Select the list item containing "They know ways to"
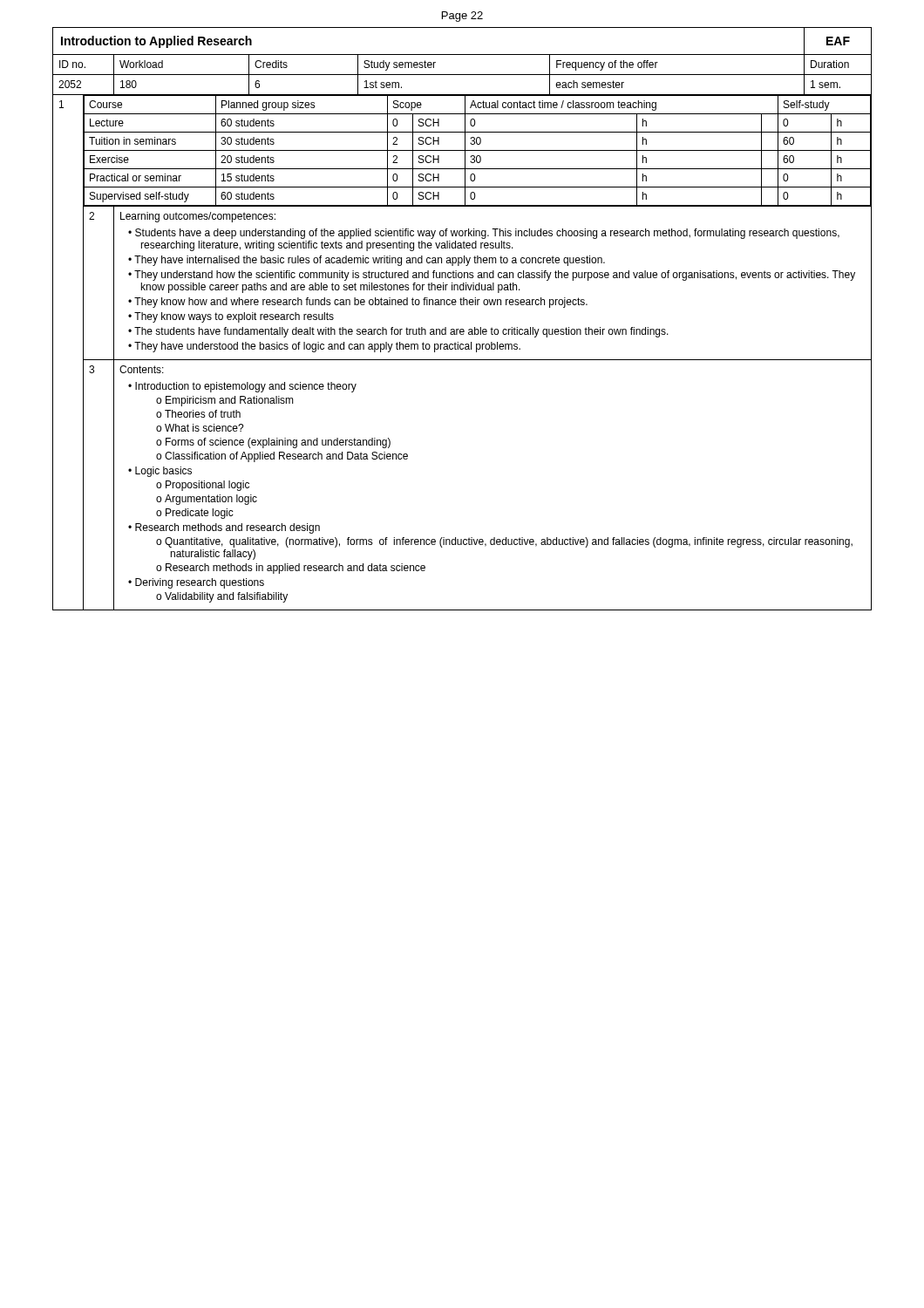This screenshot has height=1308, width=924. point(234,317)
